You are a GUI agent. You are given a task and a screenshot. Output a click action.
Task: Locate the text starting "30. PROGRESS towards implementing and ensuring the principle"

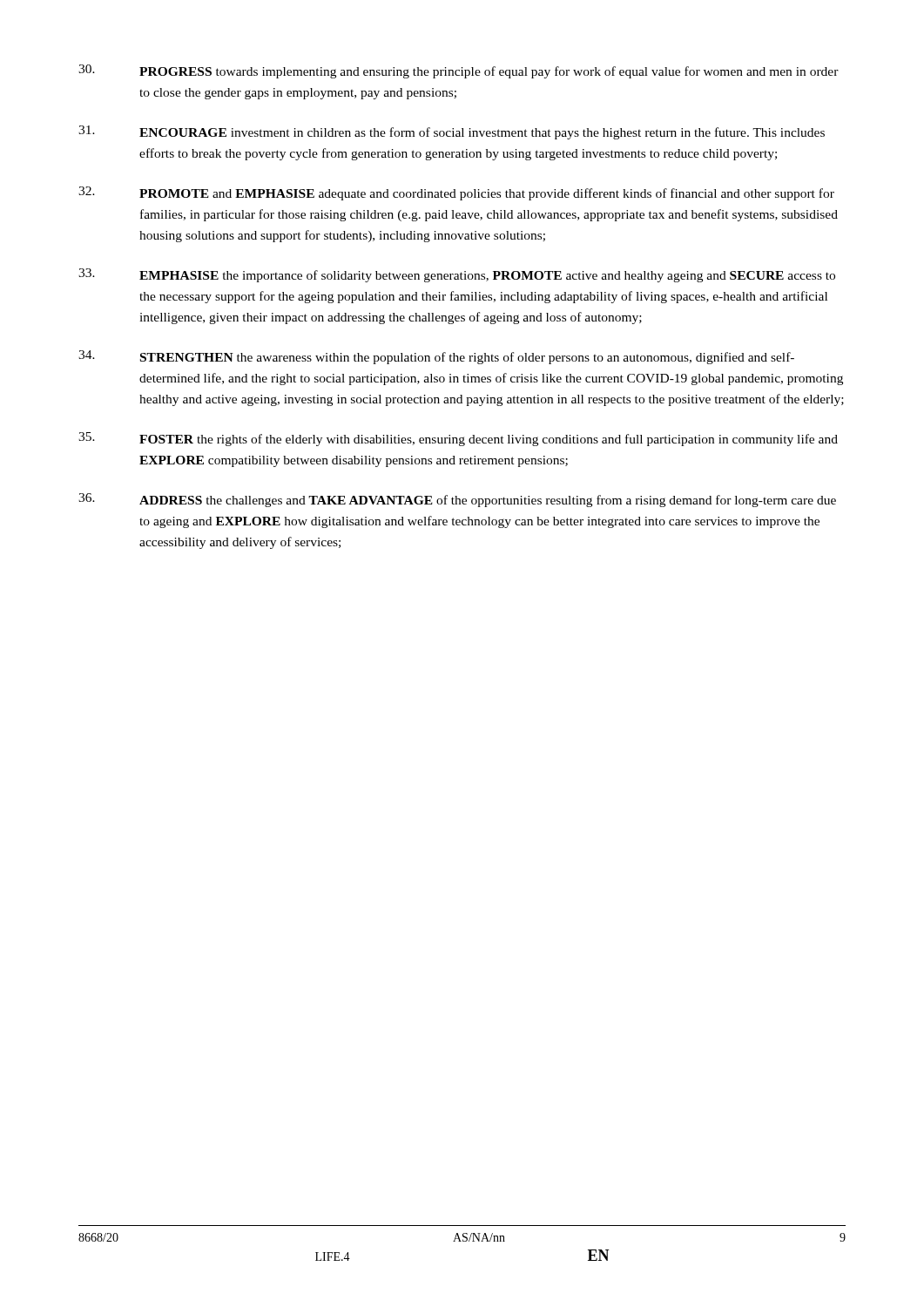462,82
